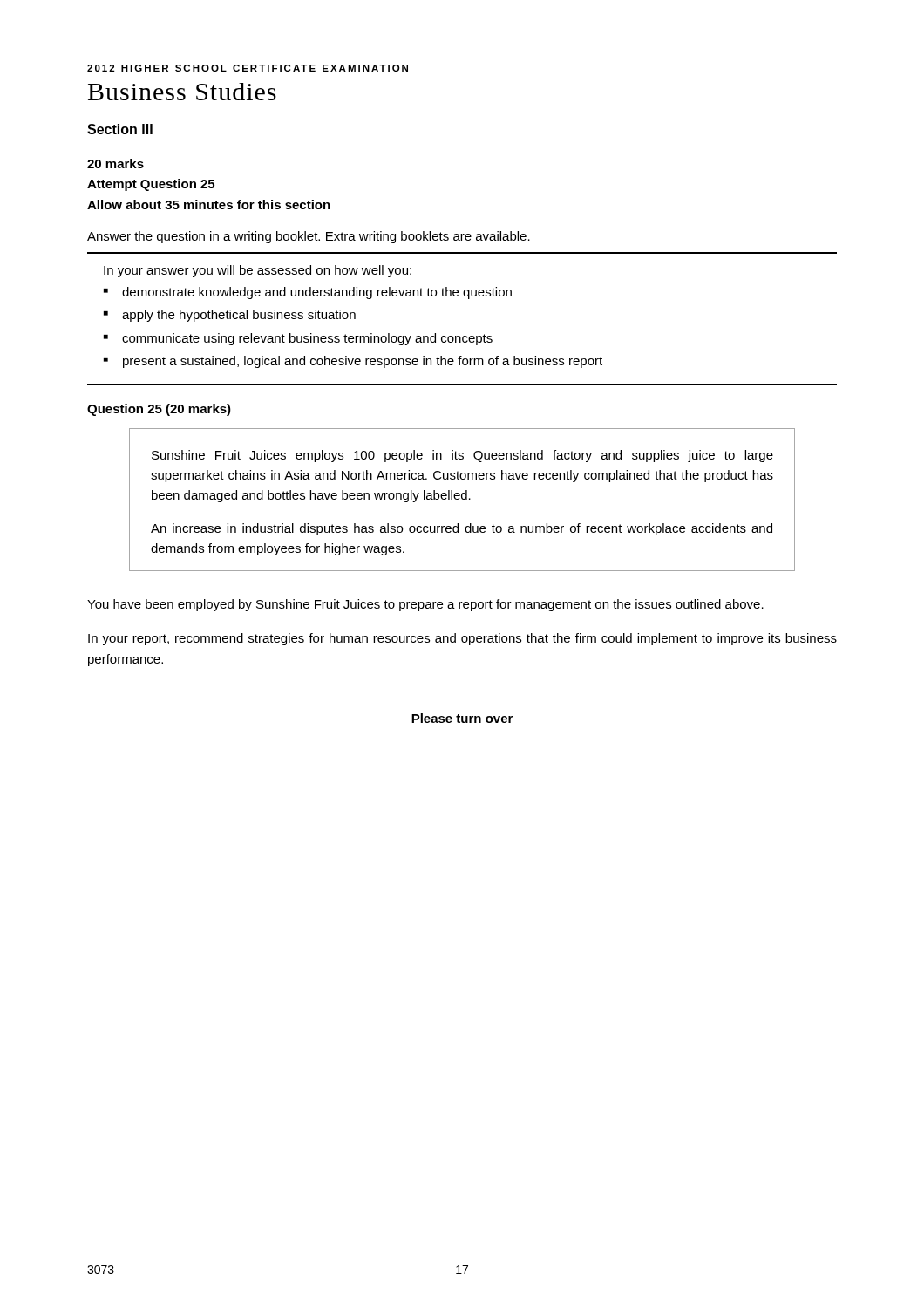Image resolution: width=924 pixels, height=1308 pixels.
Task: Locate the element starting "You have been employed"
Action: (426, 604)
